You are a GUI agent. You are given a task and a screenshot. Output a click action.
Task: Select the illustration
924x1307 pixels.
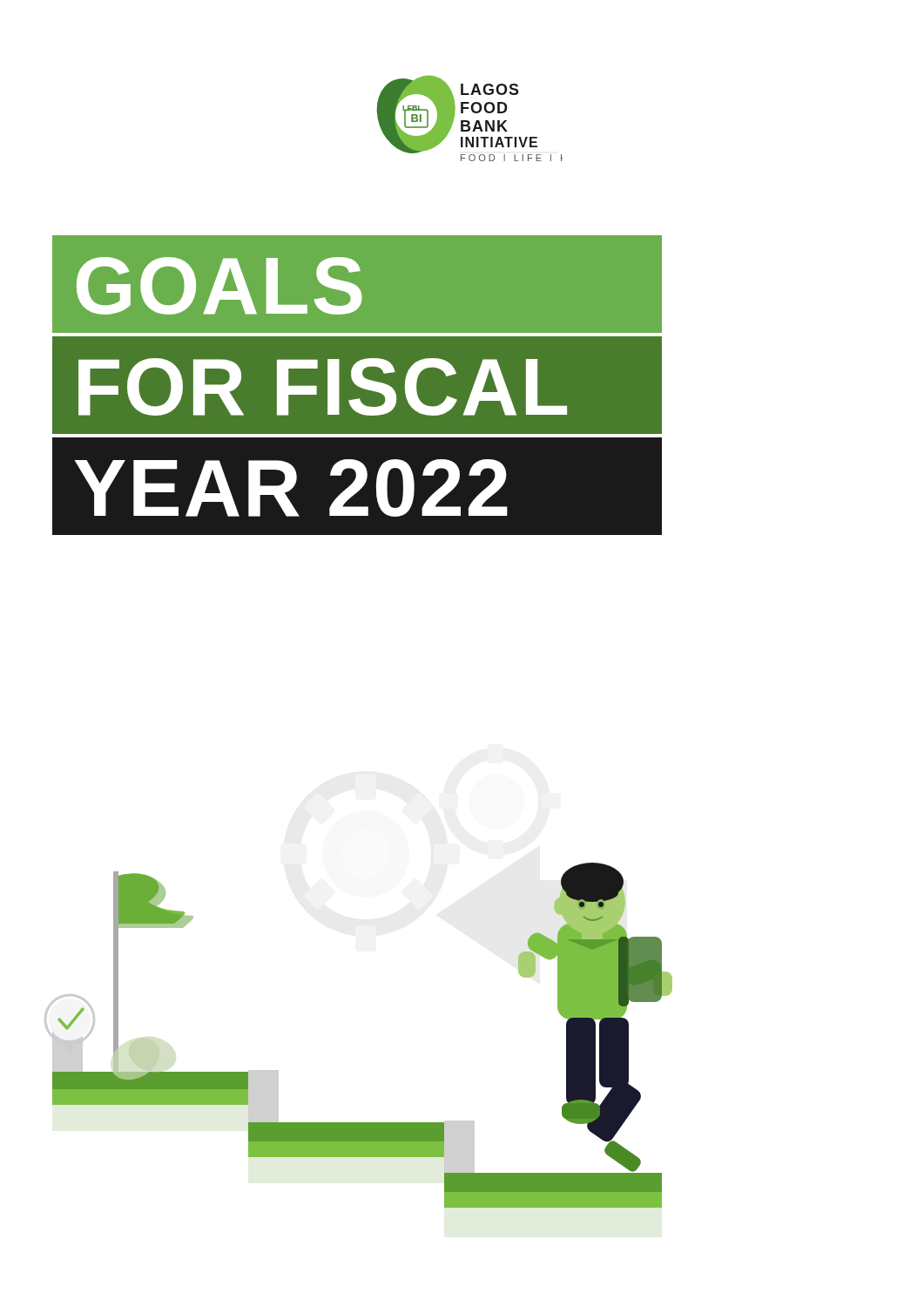462,1002
